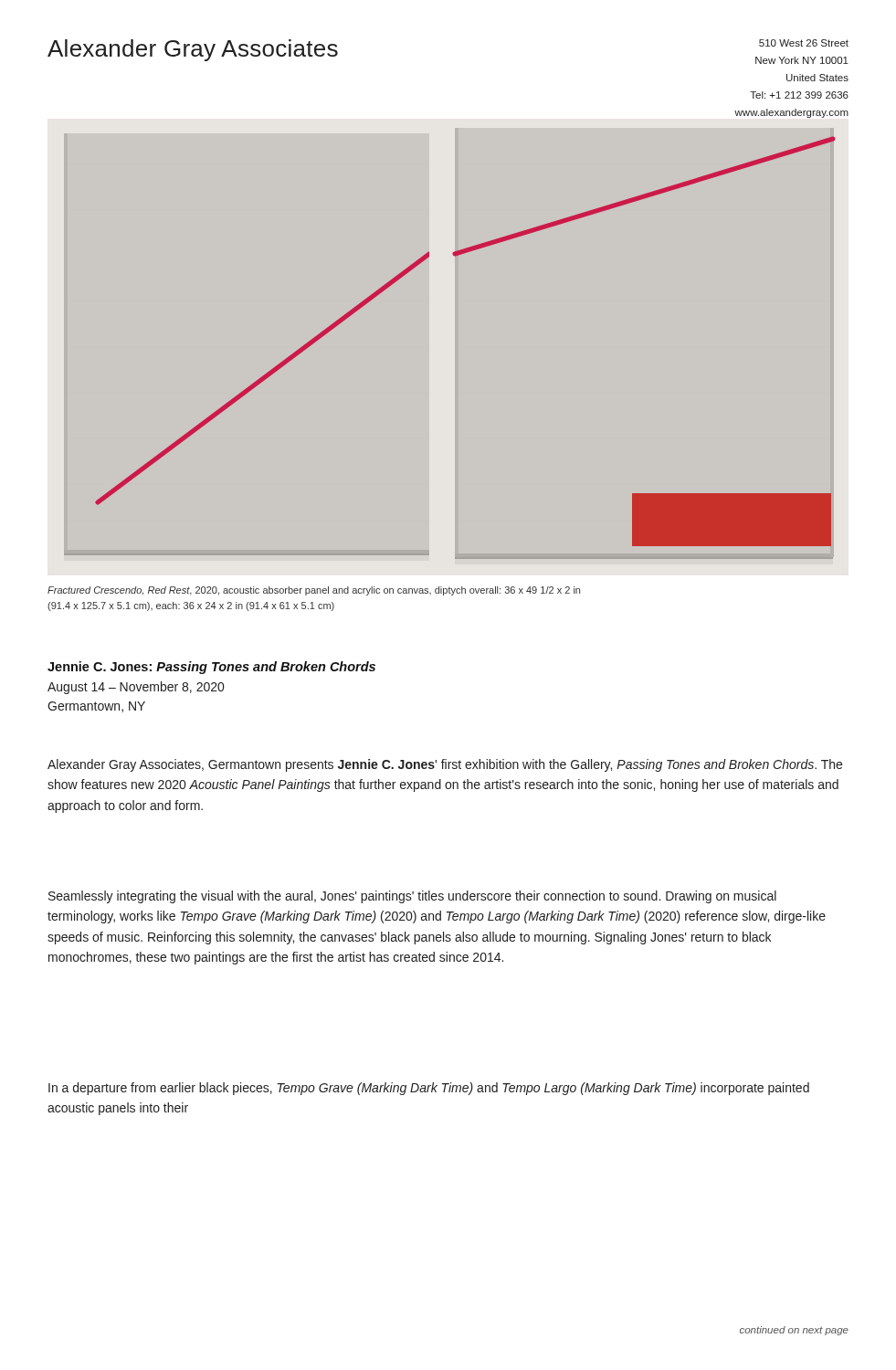
Task: Find the section header containing "Jennie C. Jones: Passing Tones"
Action: pos(212,667)
